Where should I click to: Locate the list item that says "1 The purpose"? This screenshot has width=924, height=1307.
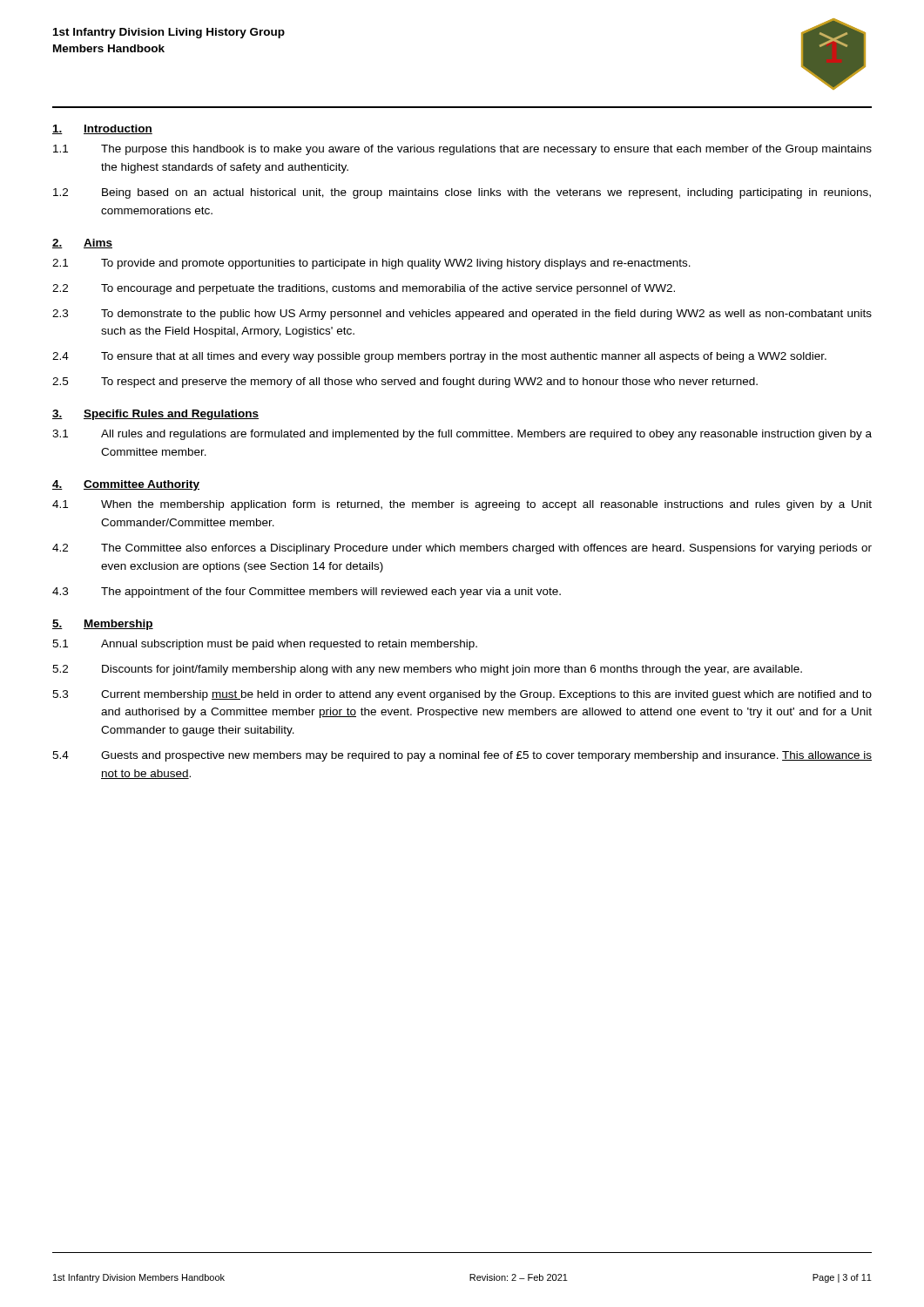pos(462,158)
